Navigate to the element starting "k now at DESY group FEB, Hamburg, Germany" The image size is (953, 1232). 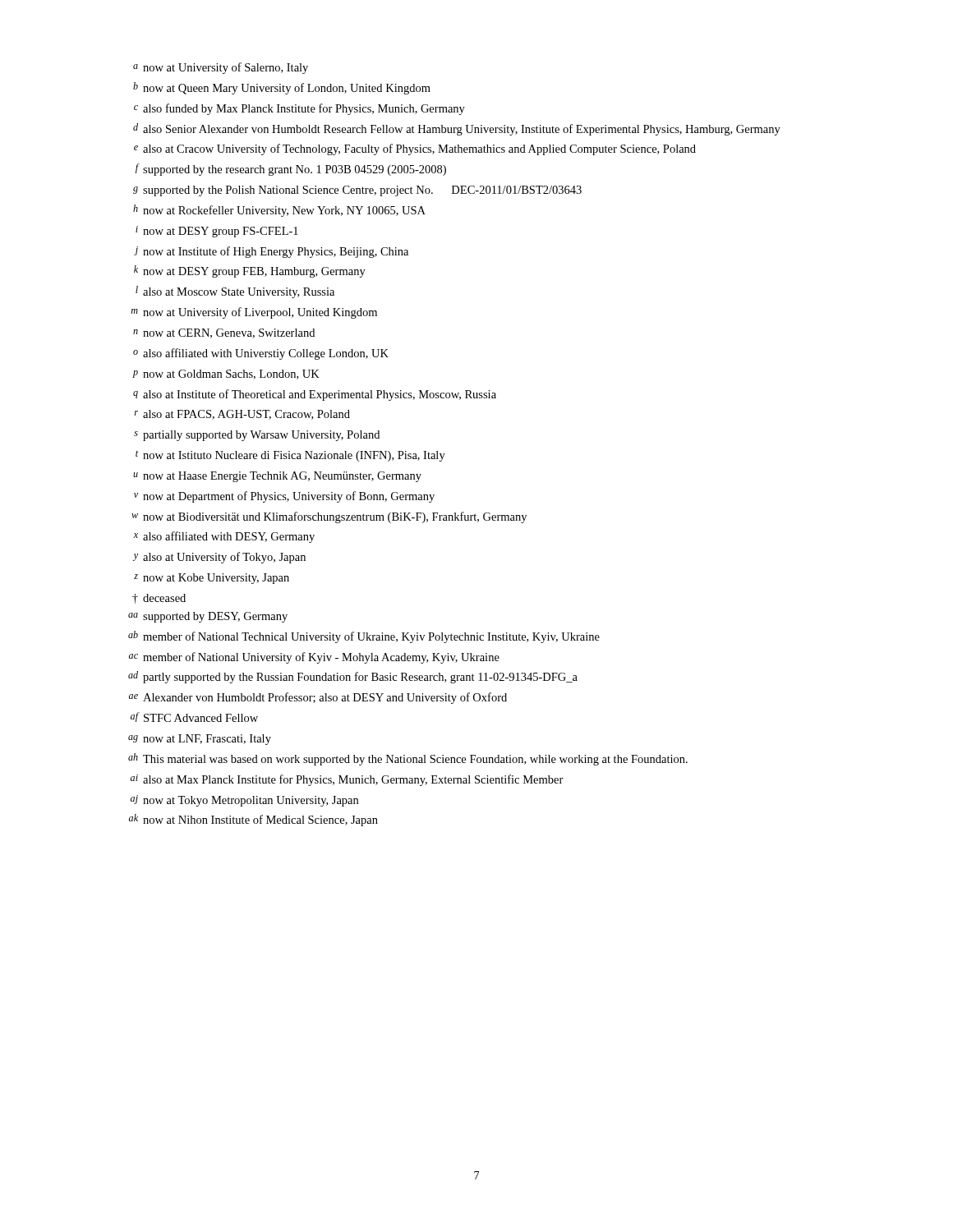tap(250, 271)
